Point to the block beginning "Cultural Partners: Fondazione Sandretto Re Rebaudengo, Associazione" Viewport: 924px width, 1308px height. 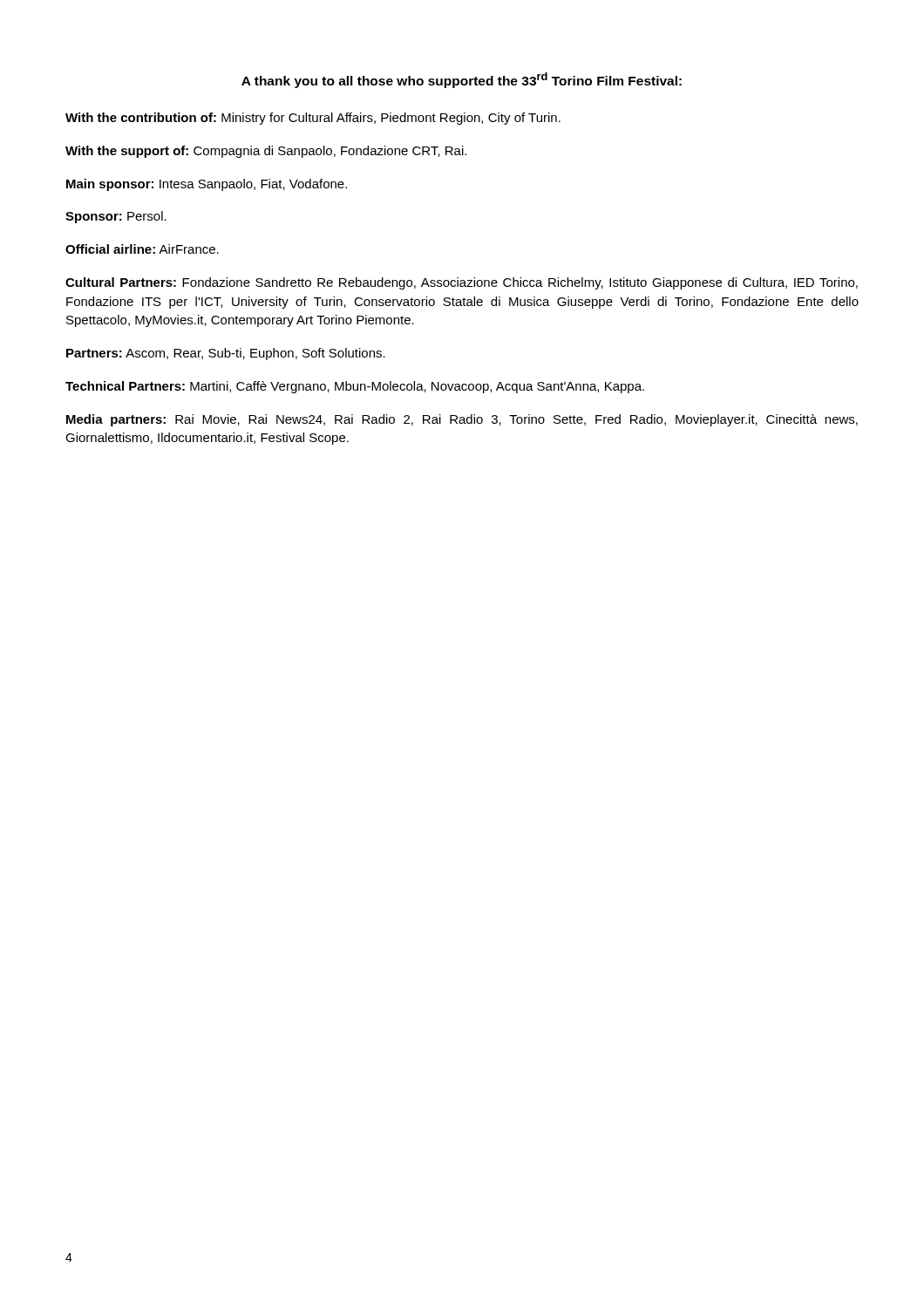pos(462,301)
